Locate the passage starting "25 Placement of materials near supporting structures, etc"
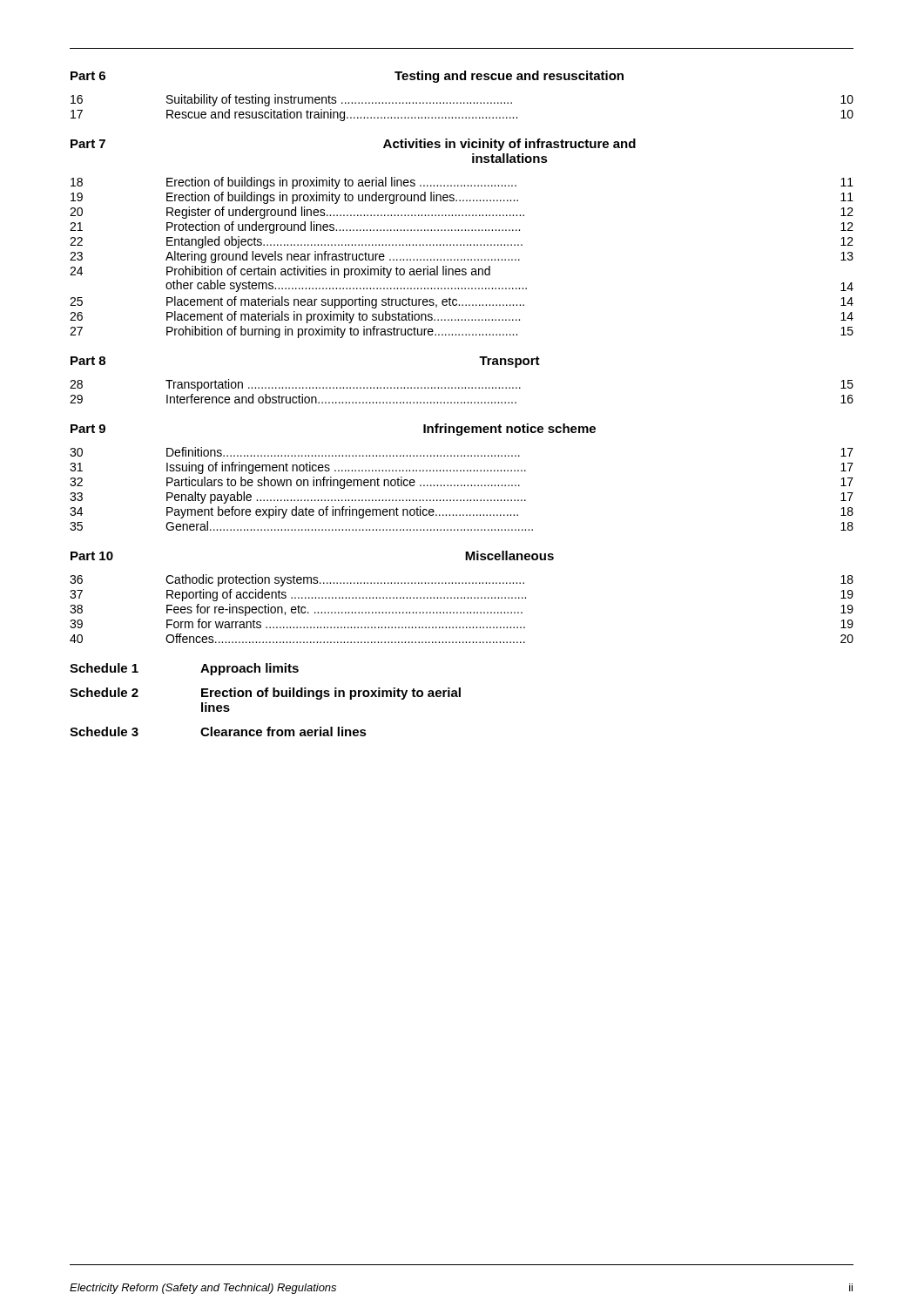924x1307 pixels. [462, 301]
